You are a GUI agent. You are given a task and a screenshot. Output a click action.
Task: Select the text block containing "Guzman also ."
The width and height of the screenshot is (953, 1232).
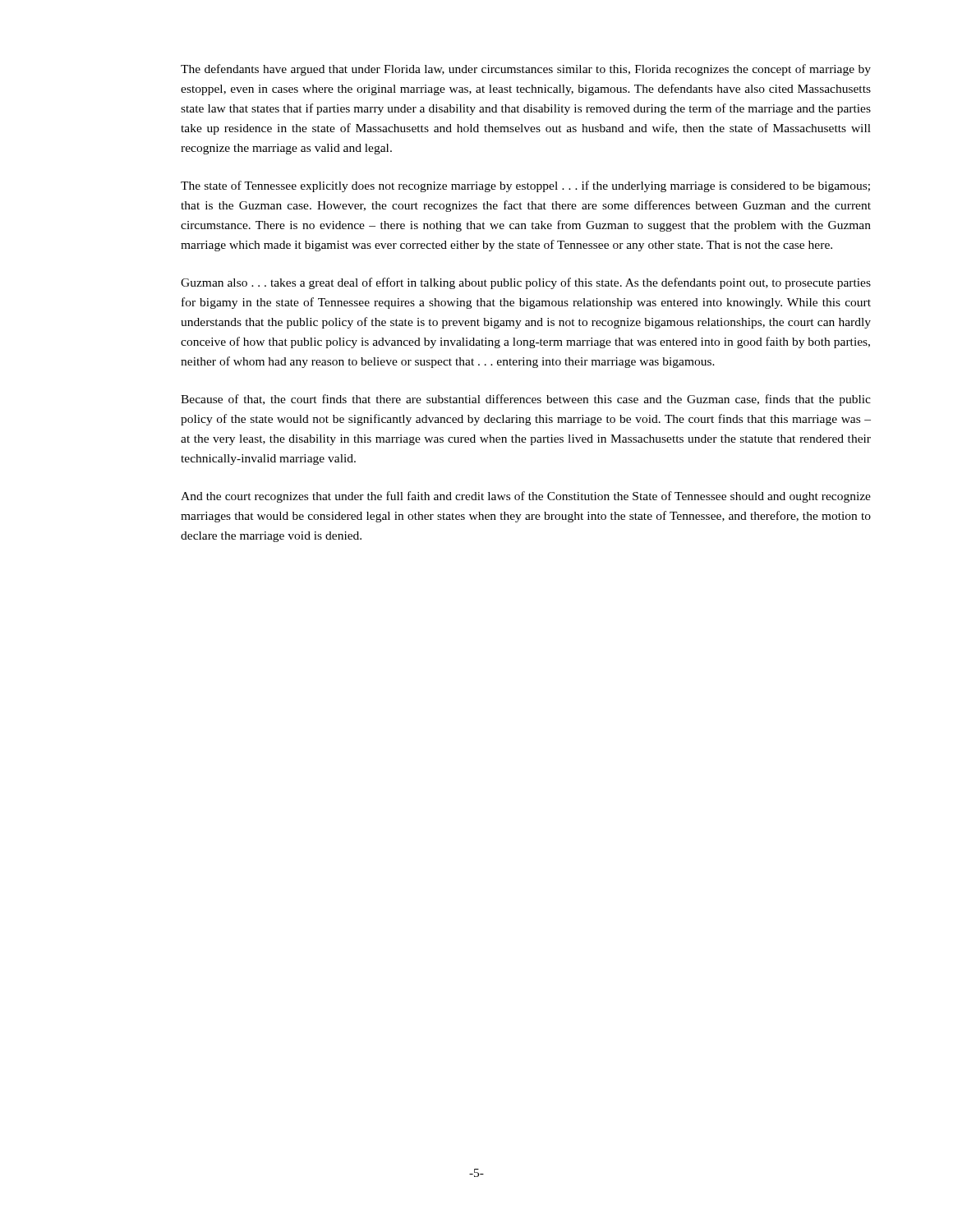pos(526,322)
